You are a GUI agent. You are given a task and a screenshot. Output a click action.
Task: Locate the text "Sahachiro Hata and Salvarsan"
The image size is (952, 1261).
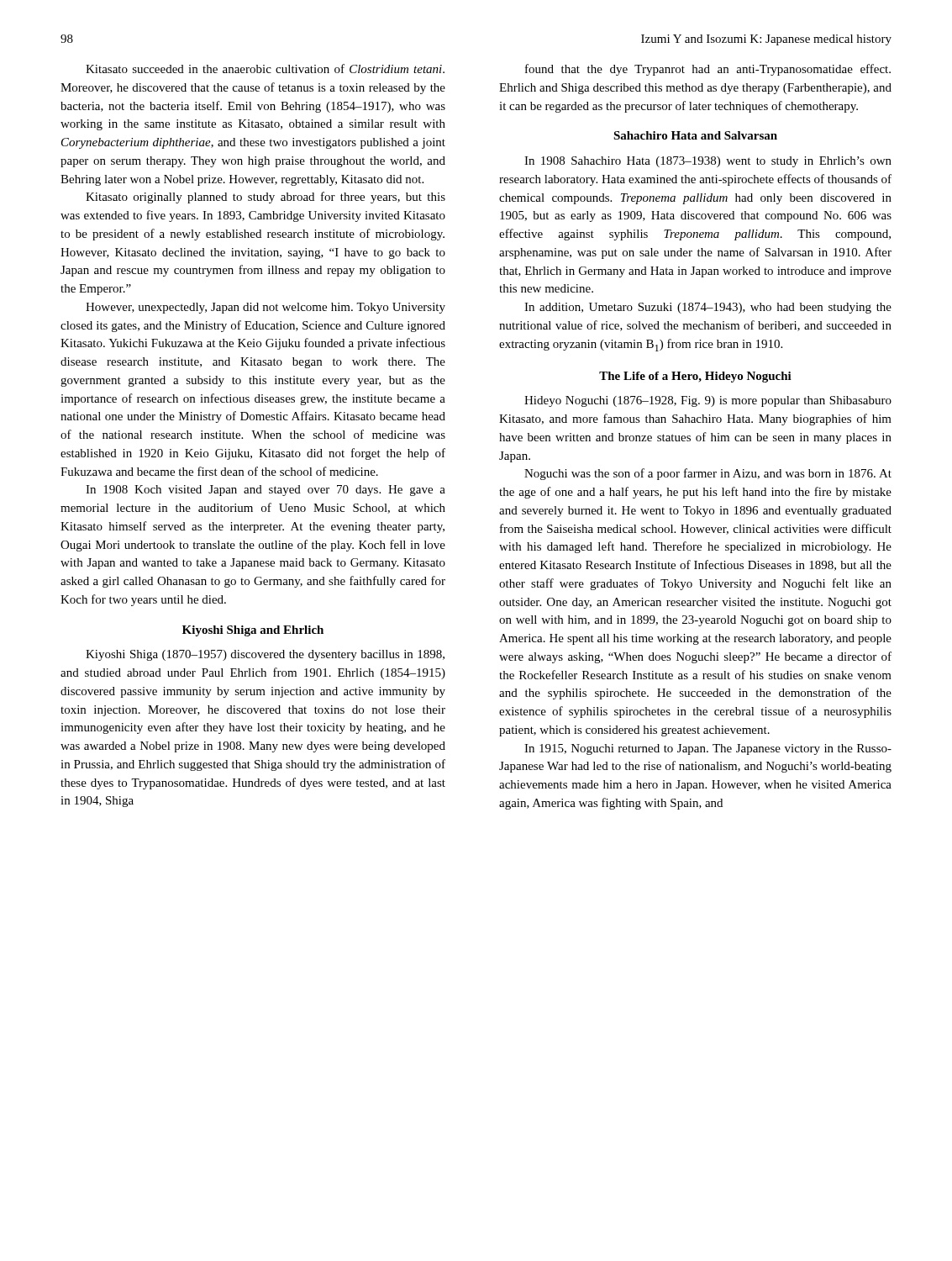pyautogui.click(x=695, y=136)
